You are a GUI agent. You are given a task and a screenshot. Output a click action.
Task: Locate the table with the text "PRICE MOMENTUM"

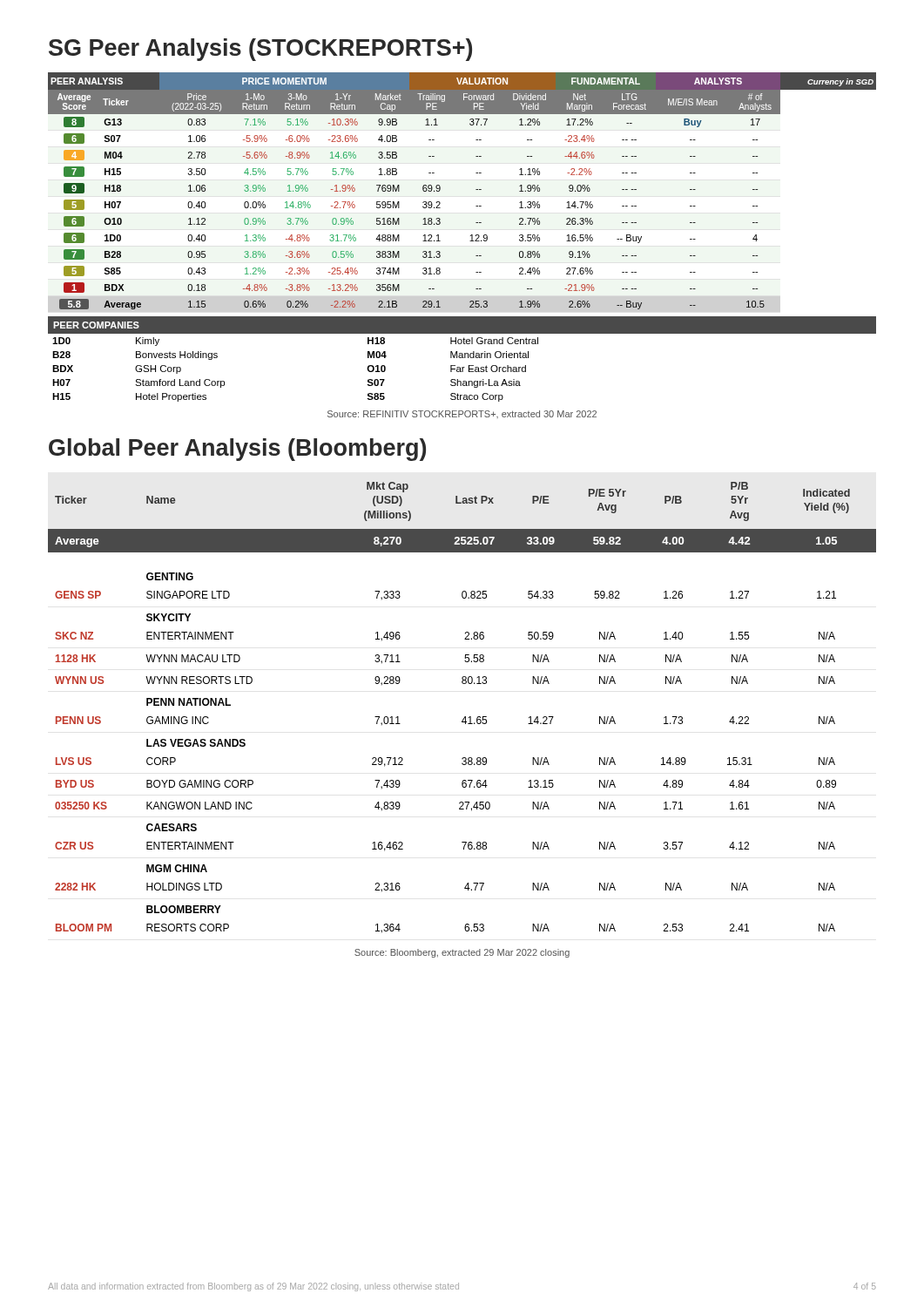pyautogui.click(x=462, y=193)
